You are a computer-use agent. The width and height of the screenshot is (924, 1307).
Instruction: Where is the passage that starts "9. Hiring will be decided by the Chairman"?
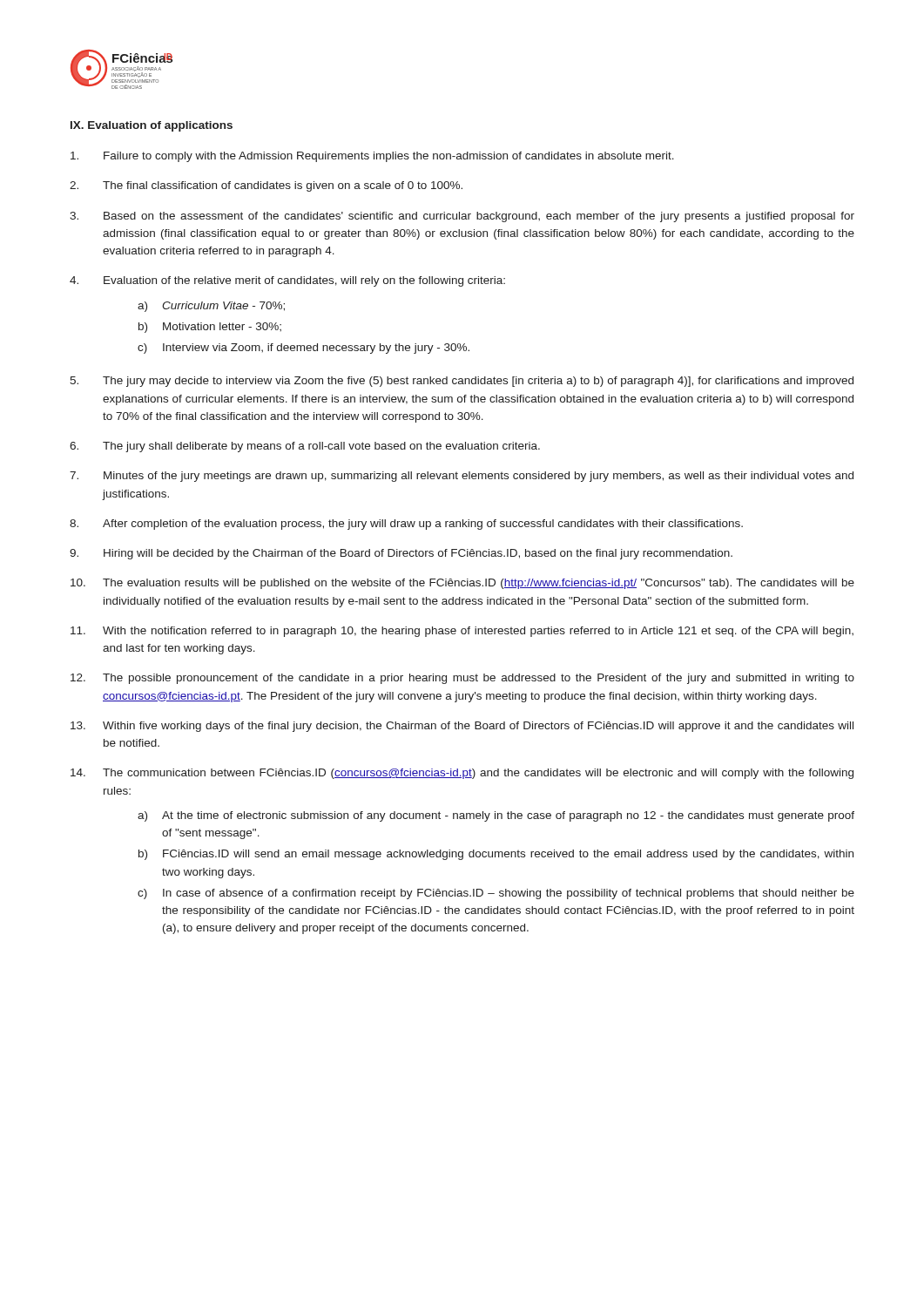462,553
